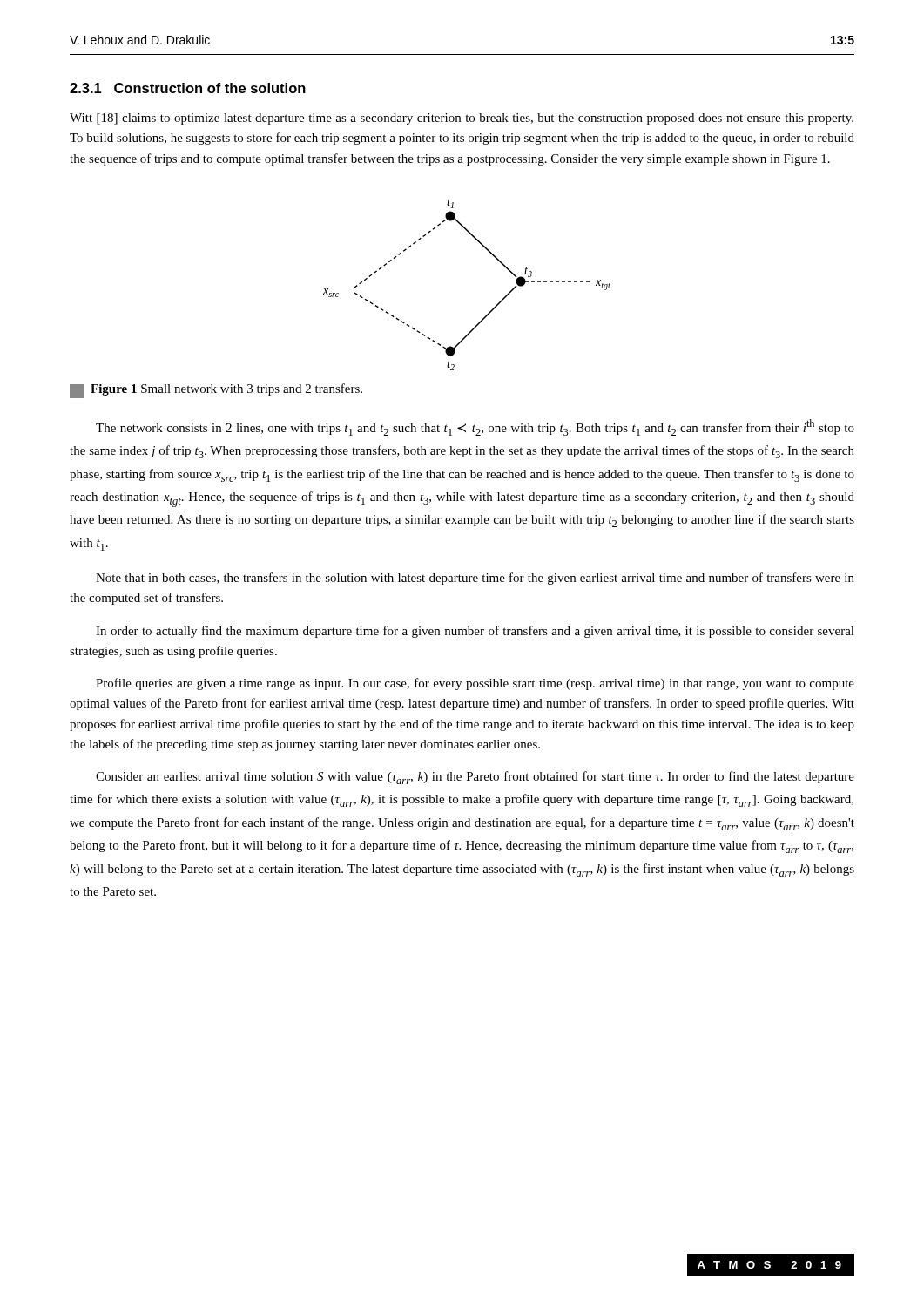Click the caption that begins "Figure 1 Small network"
This screenshot has width=924, height=1307.
click(x=216, y=390)
